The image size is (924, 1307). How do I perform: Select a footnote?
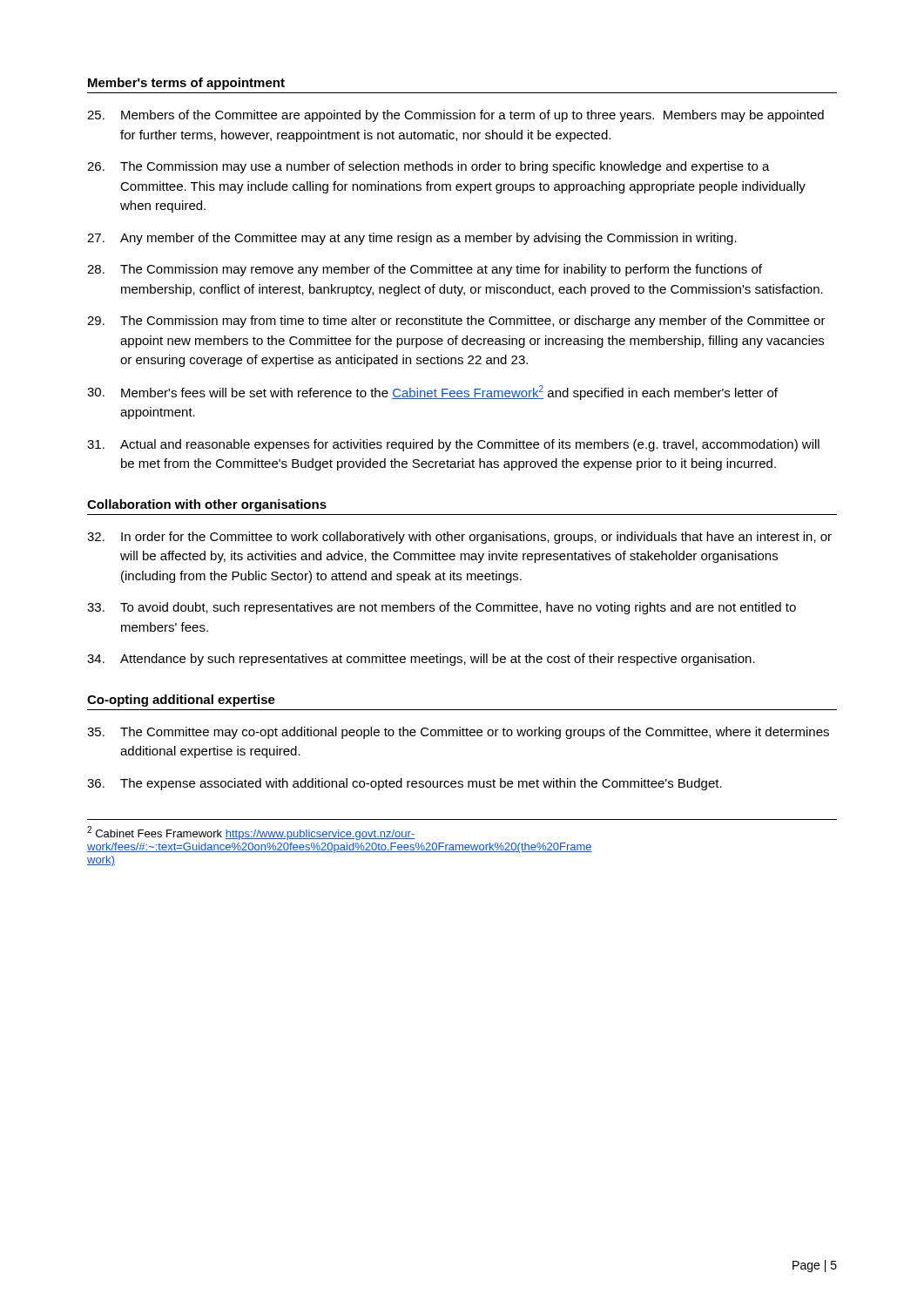[339, 846]
